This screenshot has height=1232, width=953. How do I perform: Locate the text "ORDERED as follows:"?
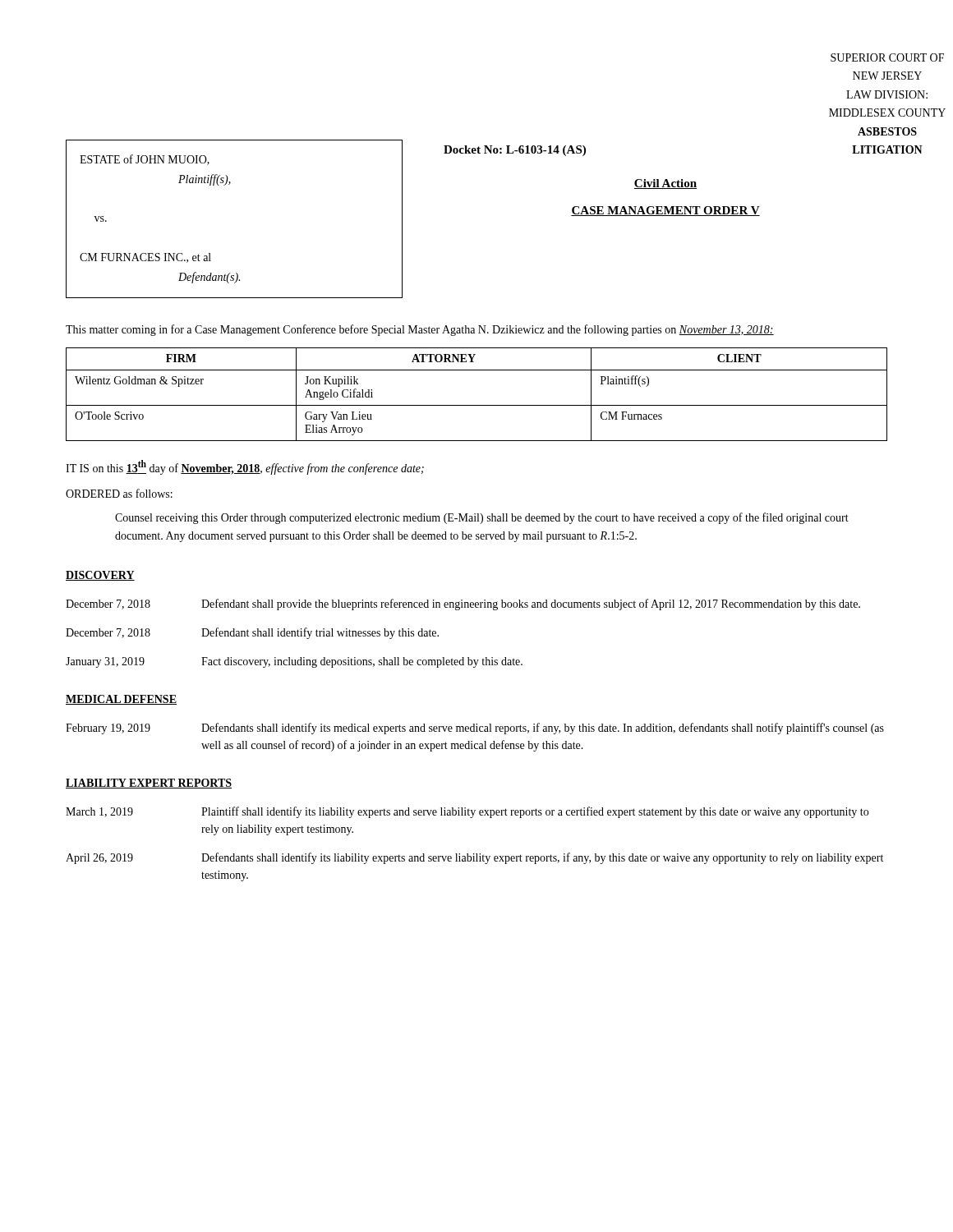(119, 494)
